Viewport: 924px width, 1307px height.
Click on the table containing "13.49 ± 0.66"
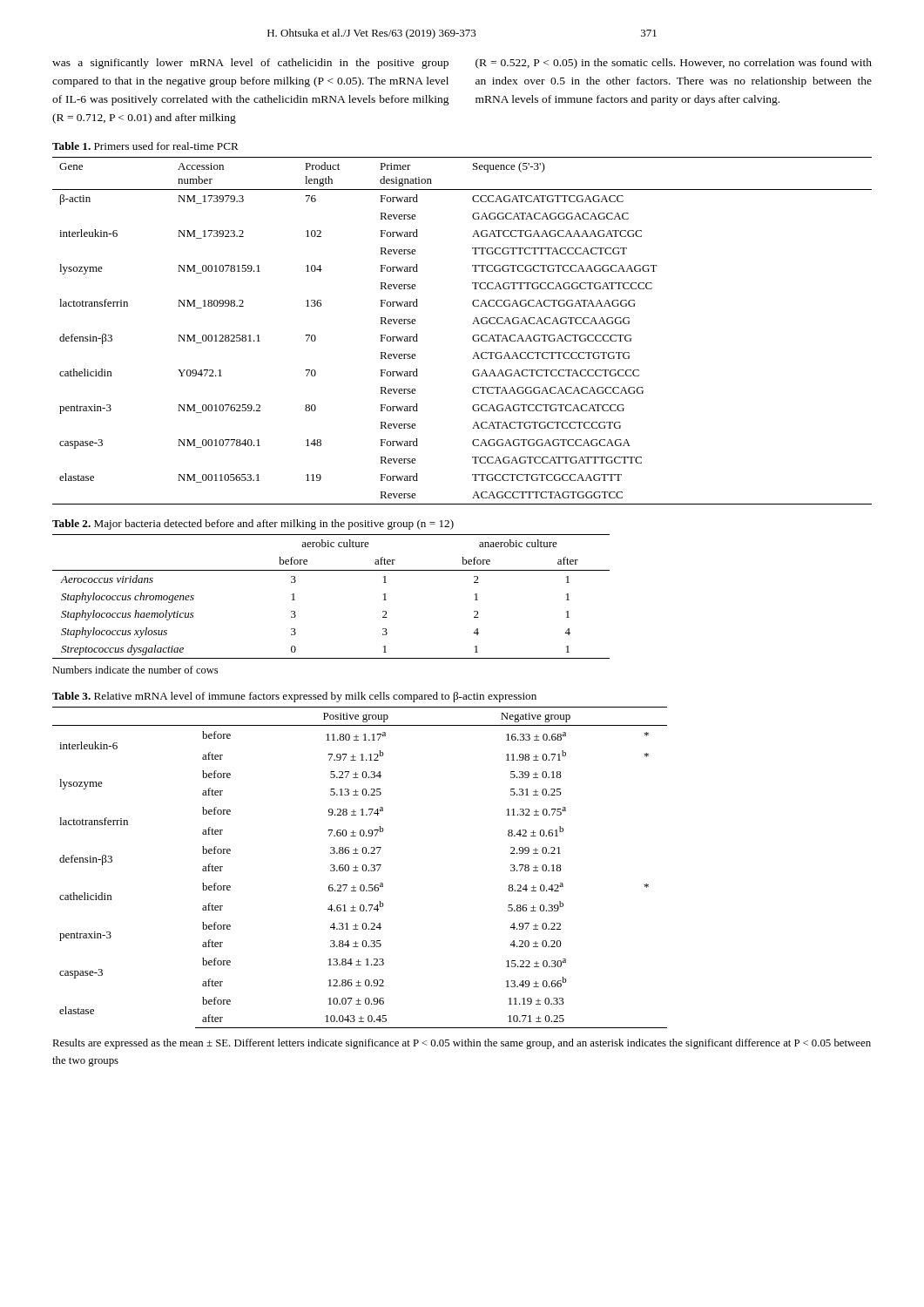point(462,867)
